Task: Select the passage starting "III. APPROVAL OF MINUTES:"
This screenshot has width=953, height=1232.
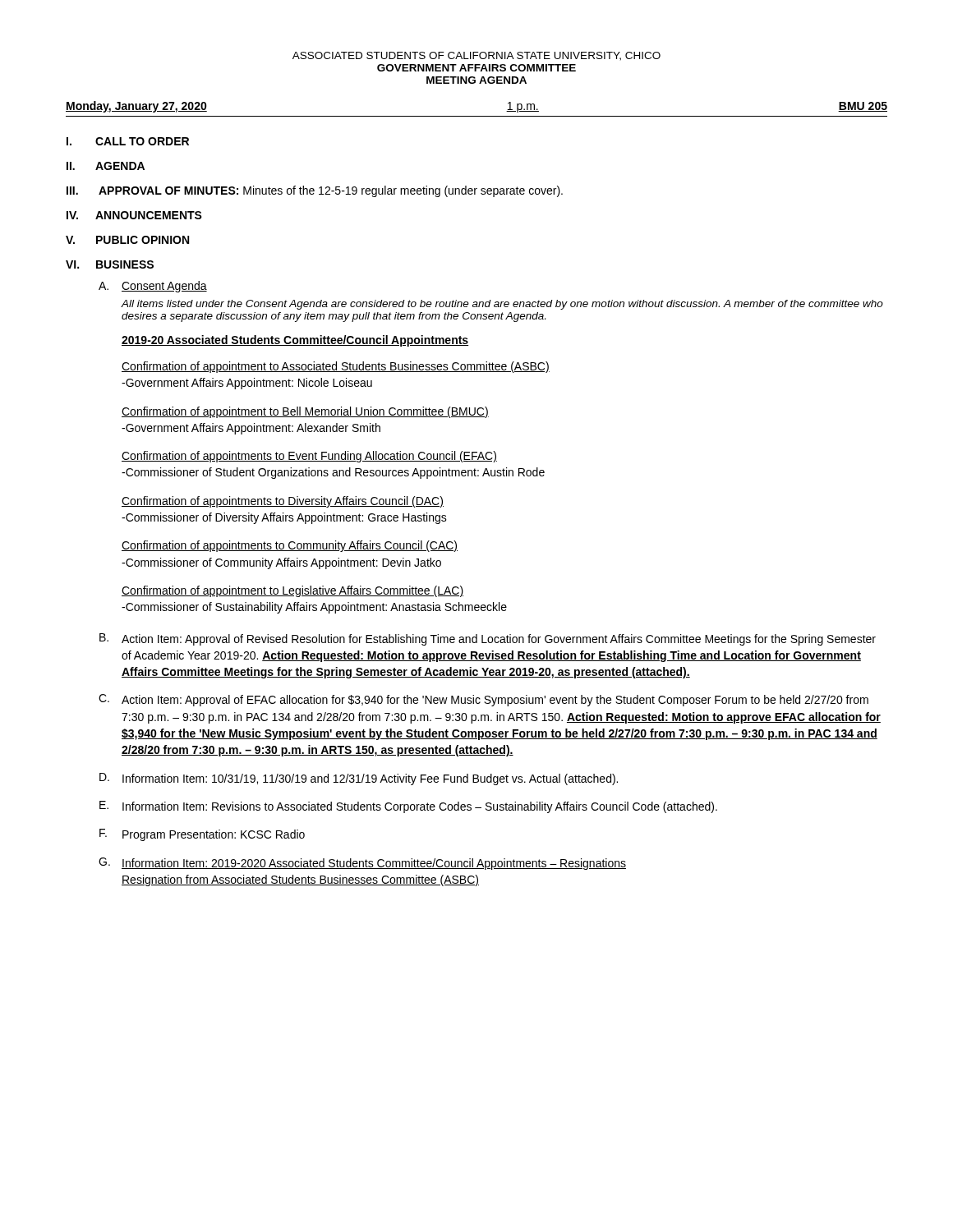Action: (315, 191)
